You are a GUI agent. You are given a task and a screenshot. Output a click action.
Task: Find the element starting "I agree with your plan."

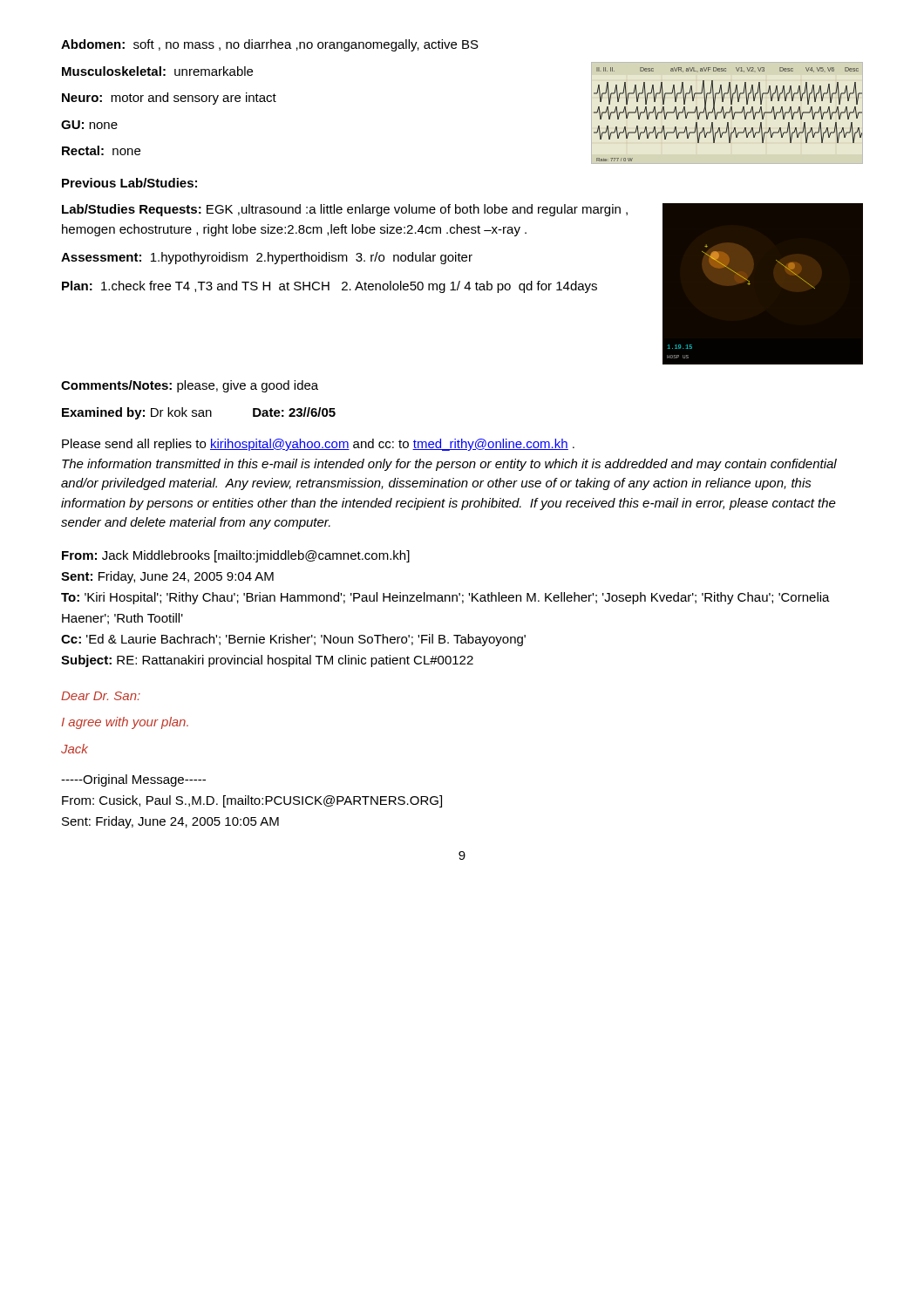125,722
